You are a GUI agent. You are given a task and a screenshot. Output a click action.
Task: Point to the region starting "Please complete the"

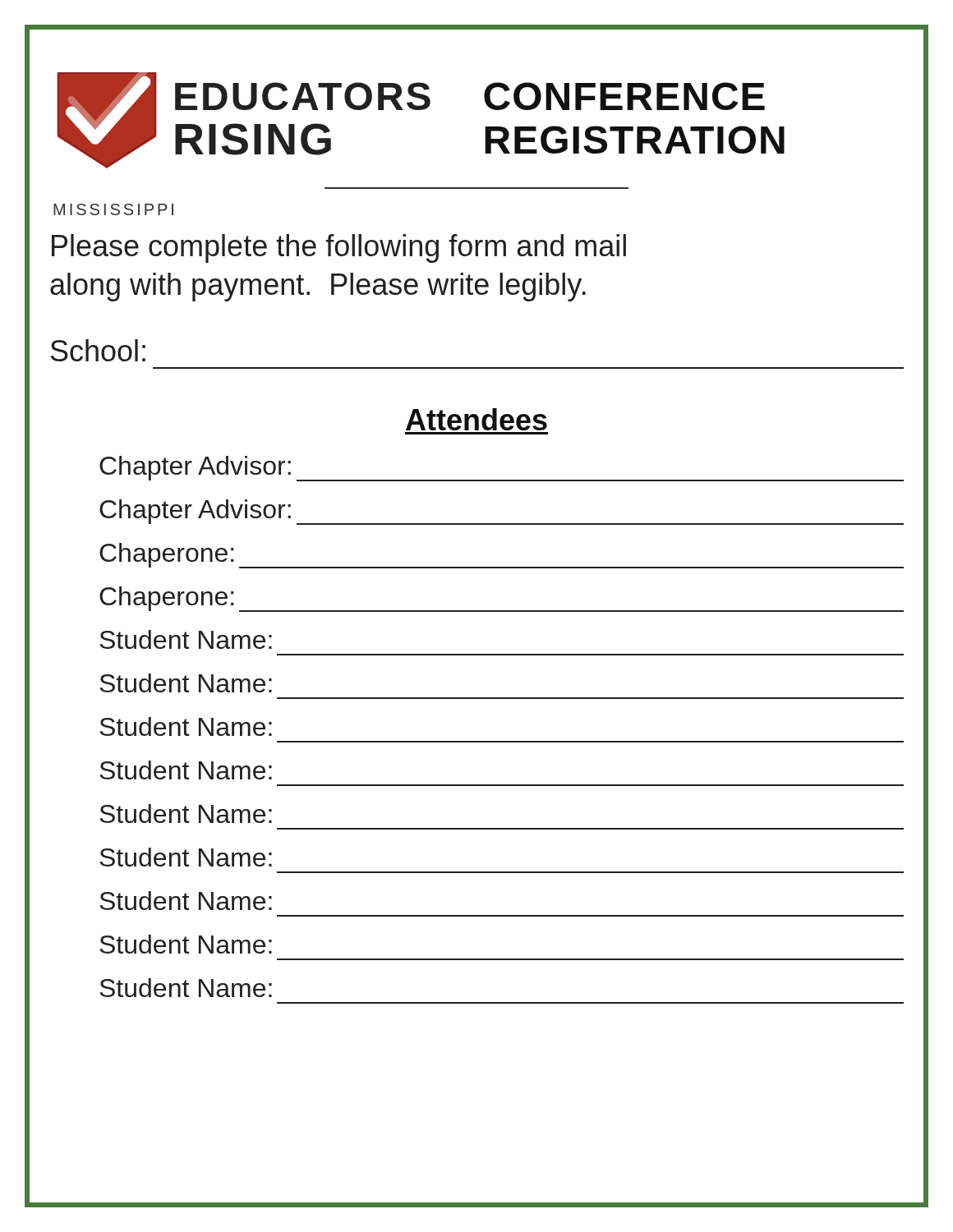coord(339,265)
